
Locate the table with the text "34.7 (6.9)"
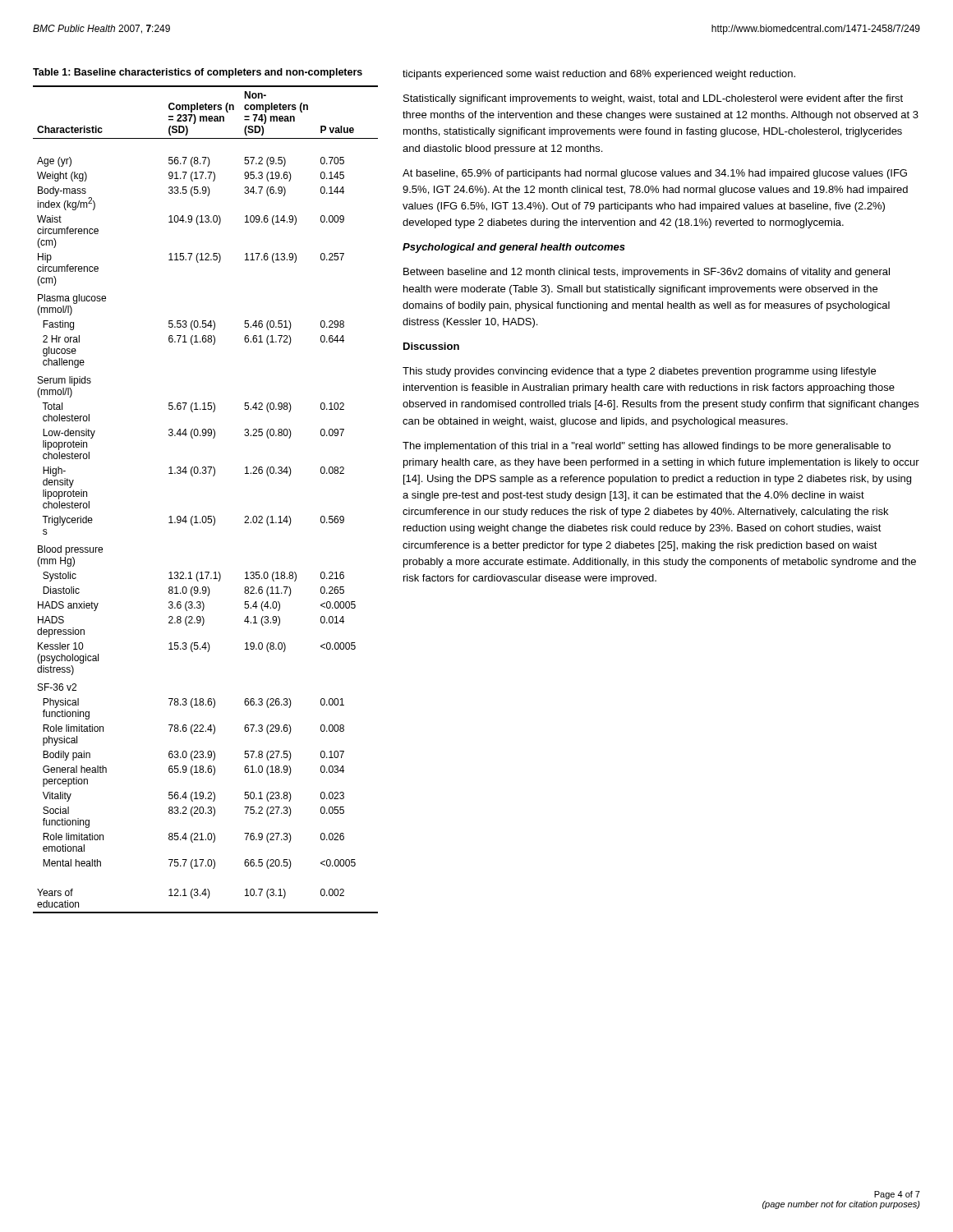(x=205, y=499)
